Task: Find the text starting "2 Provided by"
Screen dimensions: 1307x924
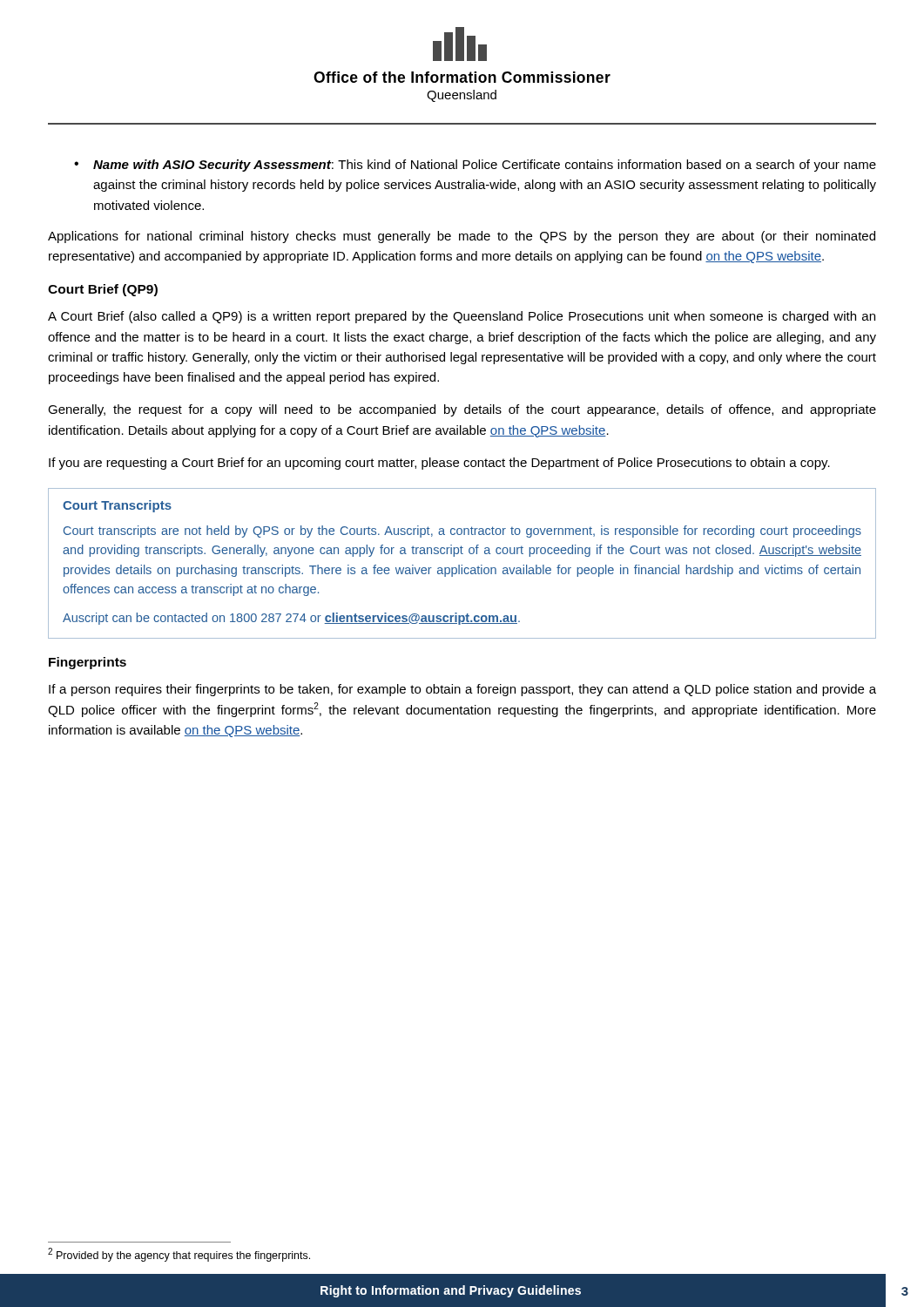Action: 179,1254
